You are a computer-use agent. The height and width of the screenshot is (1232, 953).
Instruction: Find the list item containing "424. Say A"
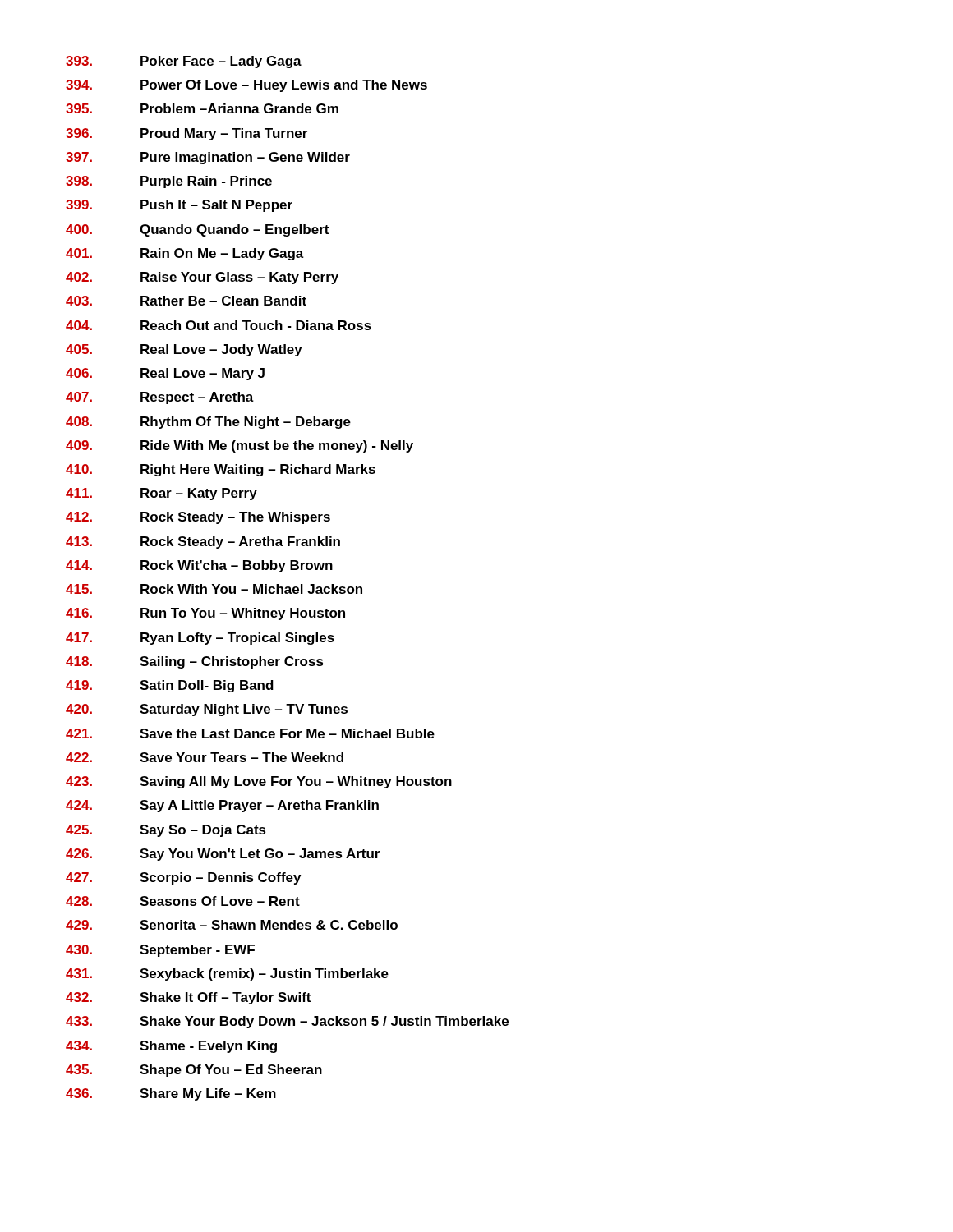tap(223, 806)
